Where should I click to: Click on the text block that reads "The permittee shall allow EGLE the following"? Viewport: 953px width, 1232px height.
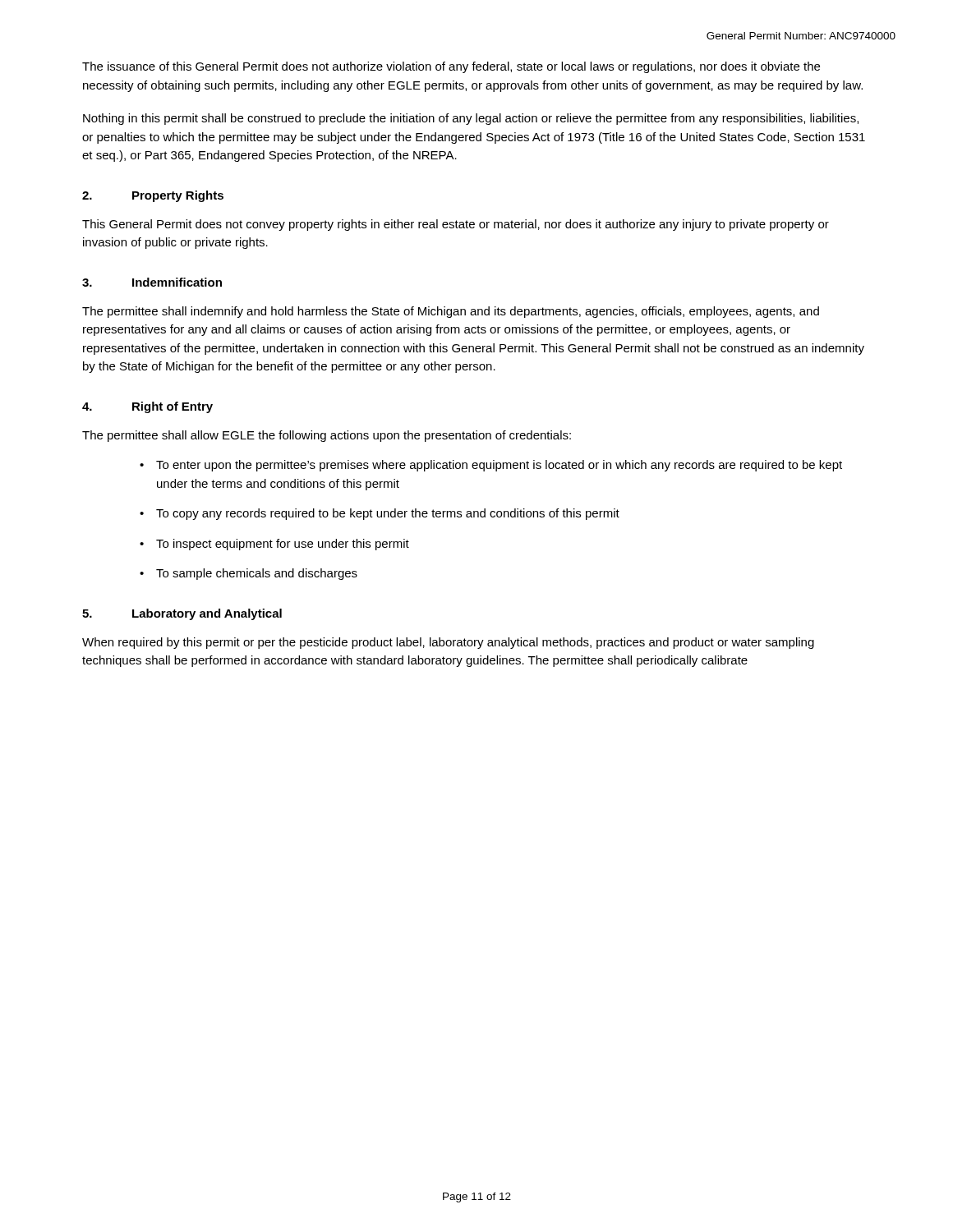point(327,434)
